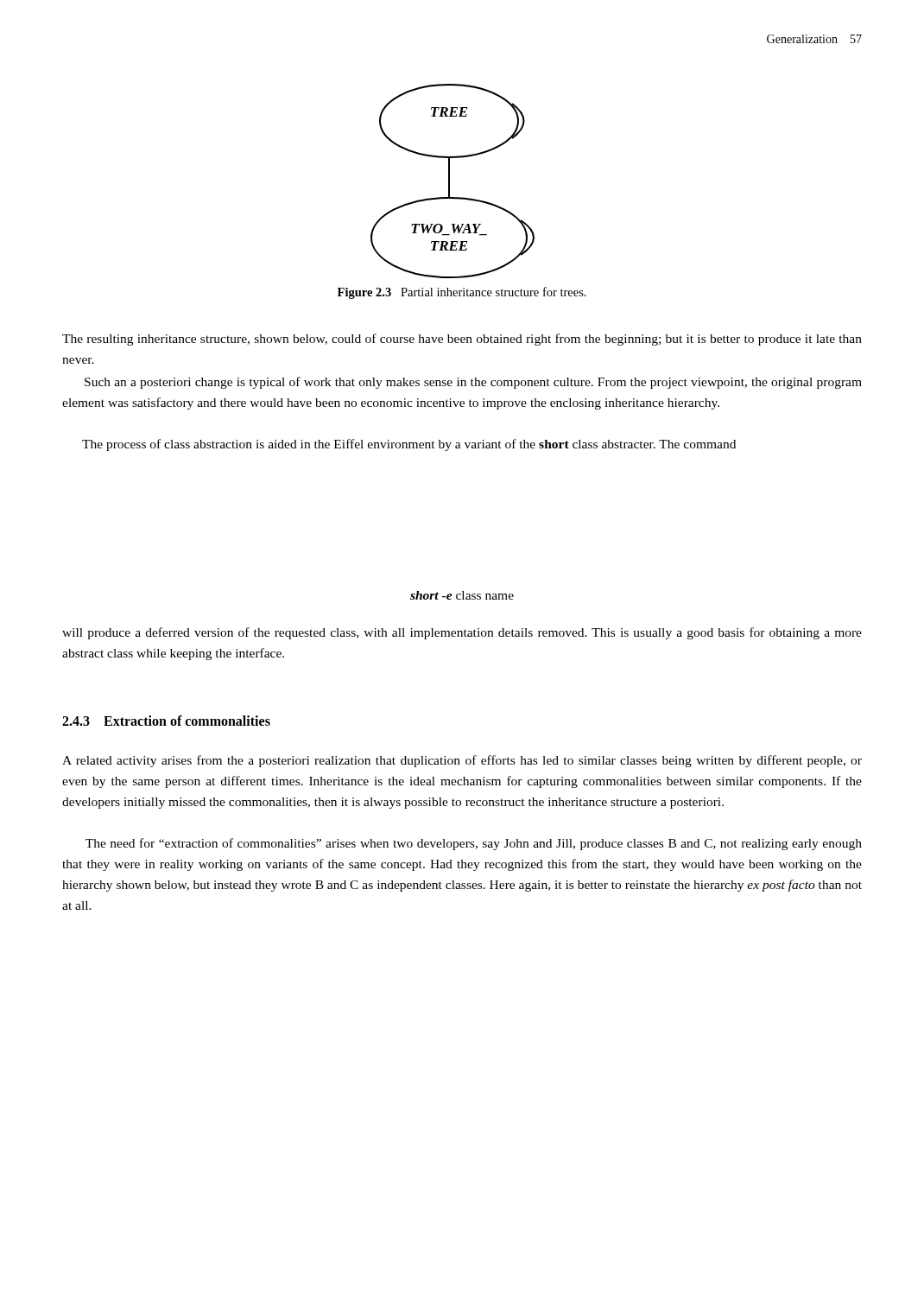Point to the block starting "short -e class name"
Screen dimensions: 1296x924
coord(462,595)
